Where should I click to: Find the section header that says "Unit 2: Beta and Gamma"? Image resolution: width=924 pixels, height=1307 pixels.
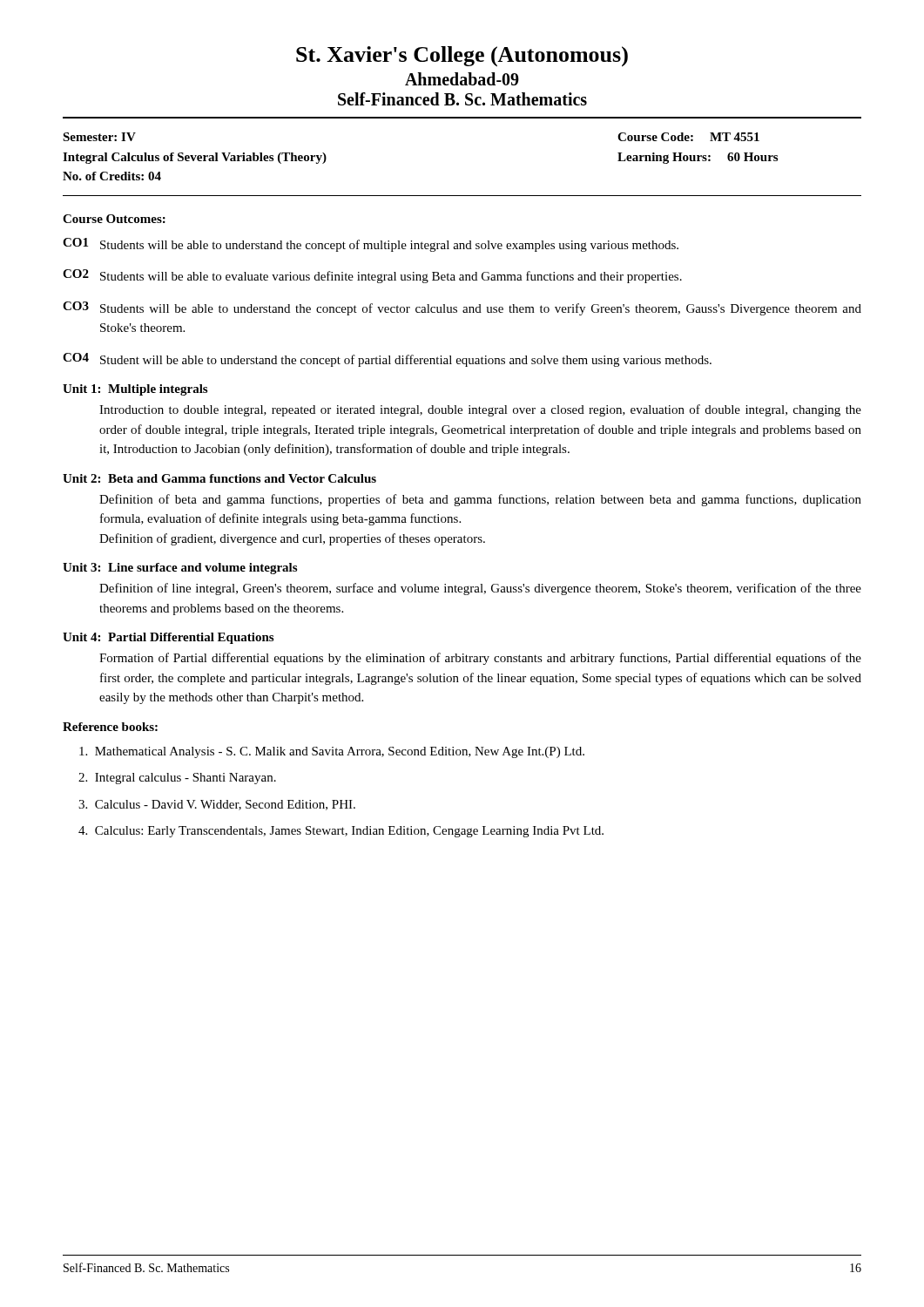[x=462, y=509]
